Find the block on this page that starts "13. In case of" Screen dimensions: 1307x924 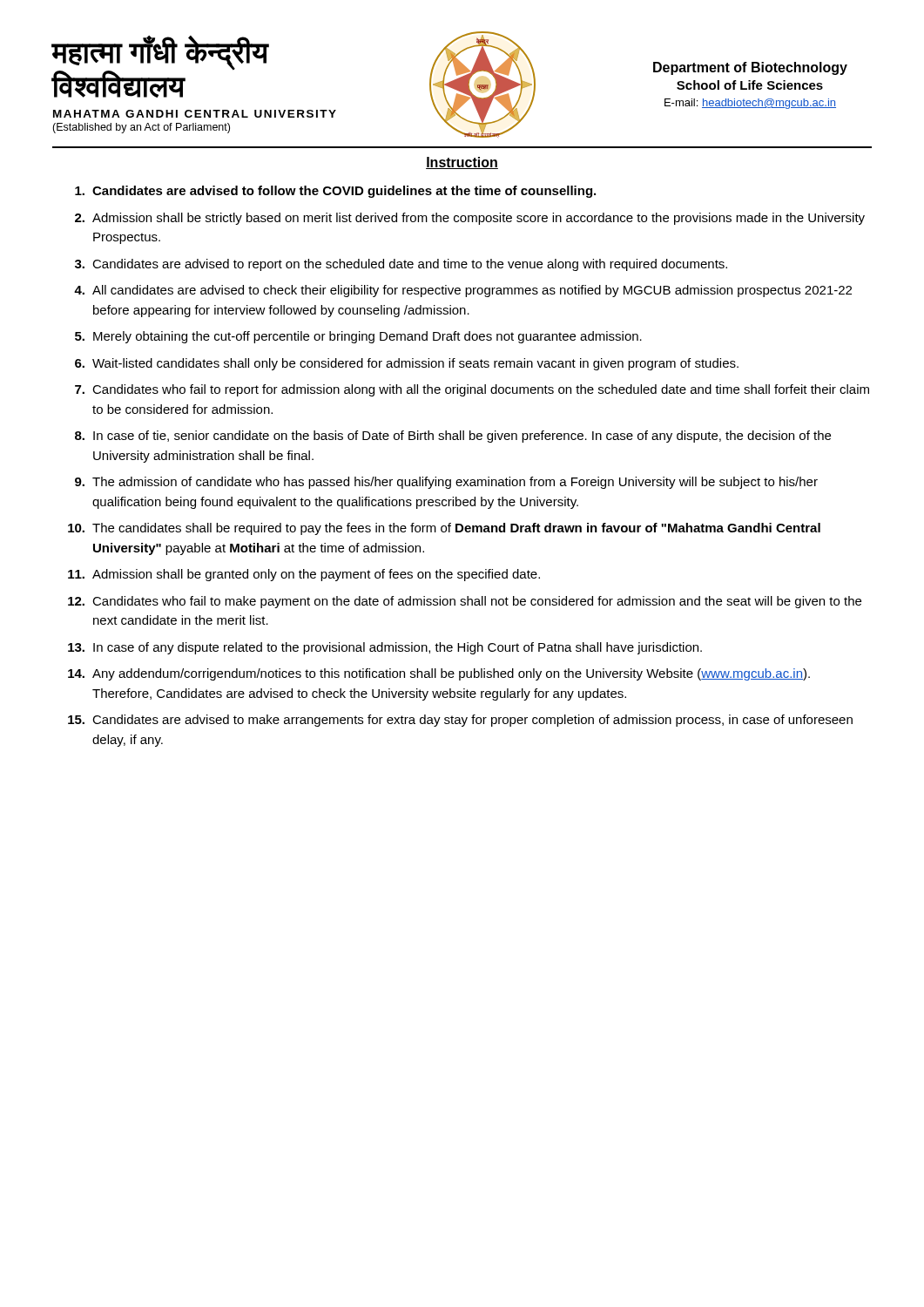[462, 647]
